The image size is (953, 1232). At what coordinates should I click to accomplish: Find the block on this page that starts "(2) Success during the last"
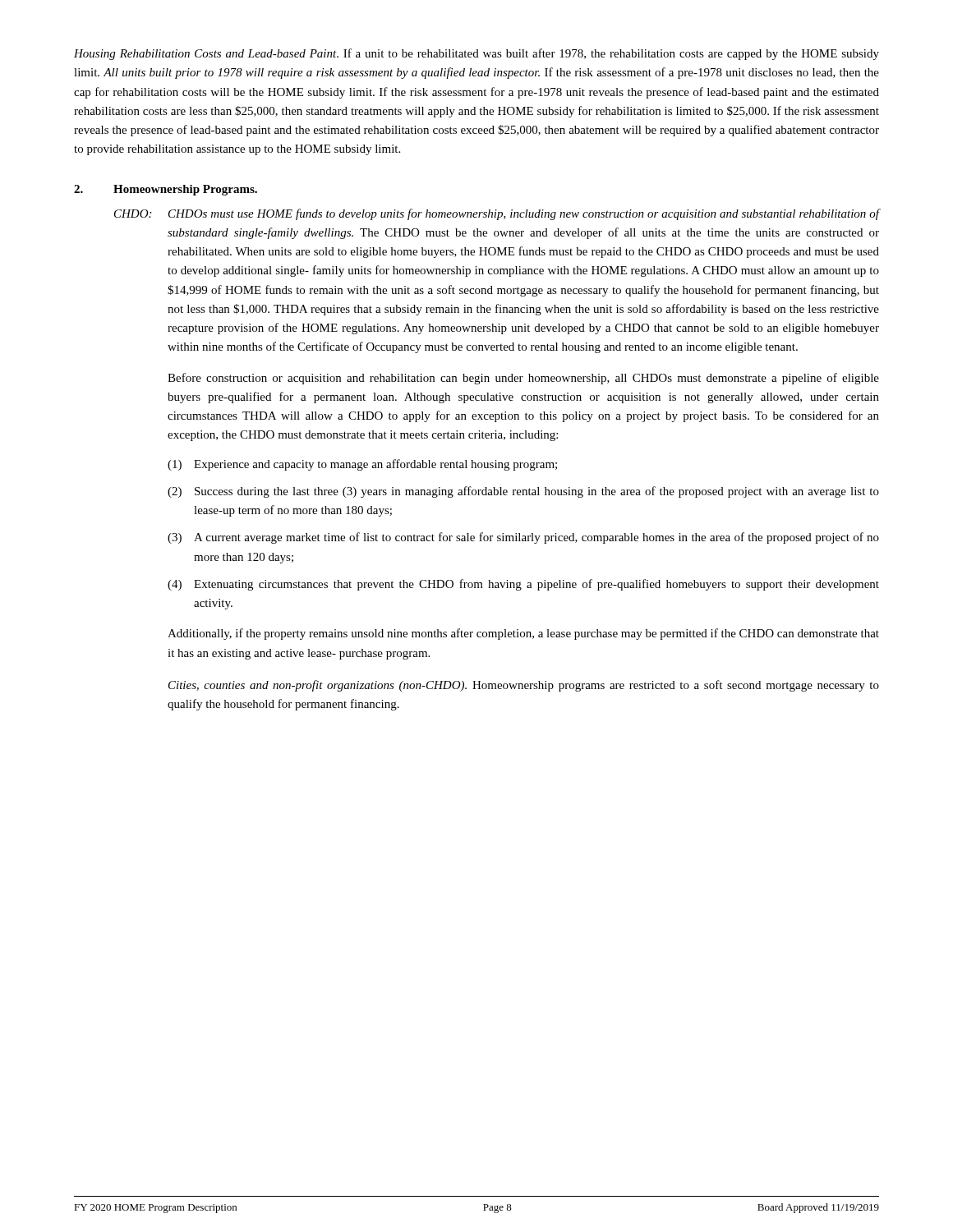click(523, 501)
